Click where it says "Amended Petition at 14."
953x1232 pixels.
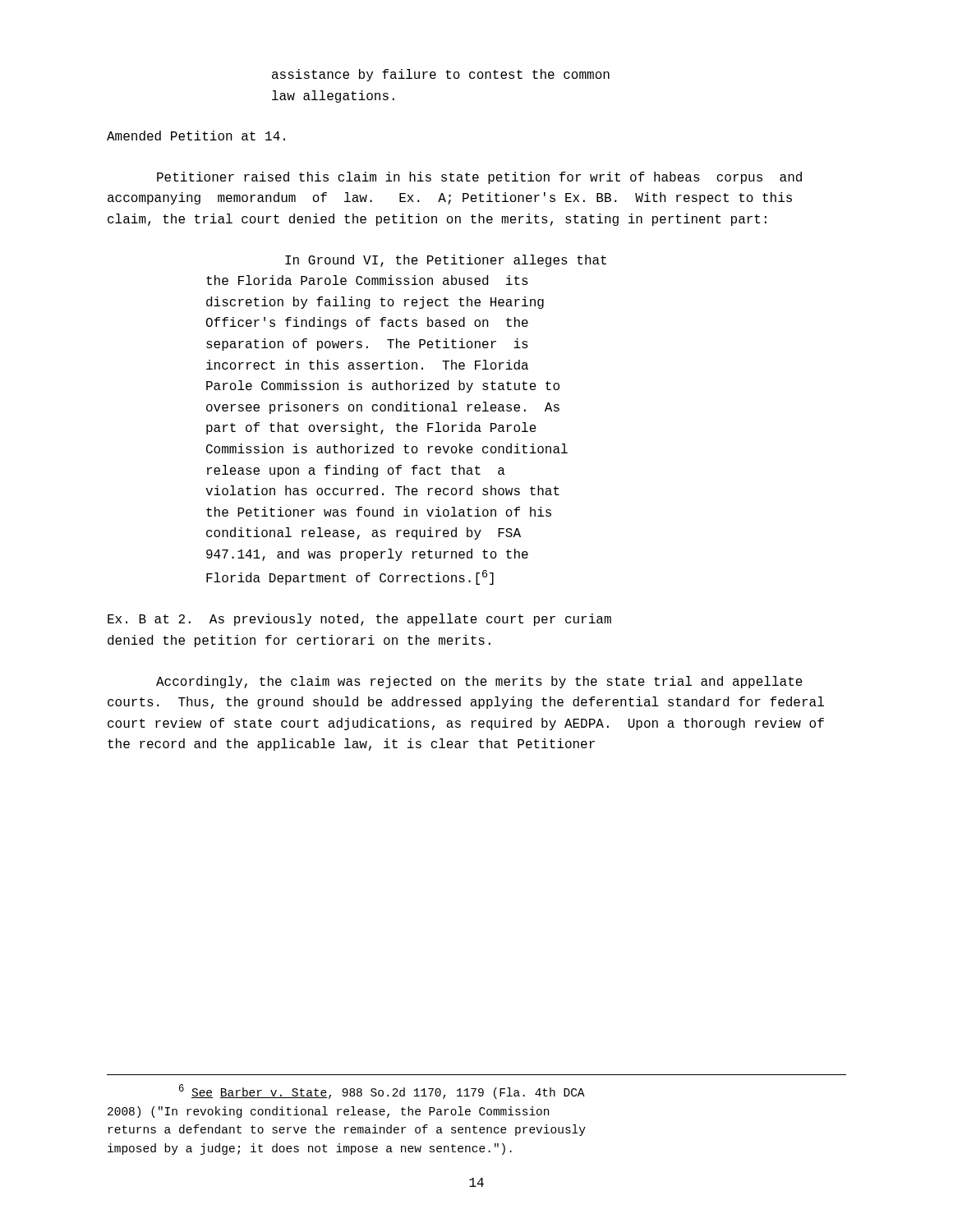point(198,137)
